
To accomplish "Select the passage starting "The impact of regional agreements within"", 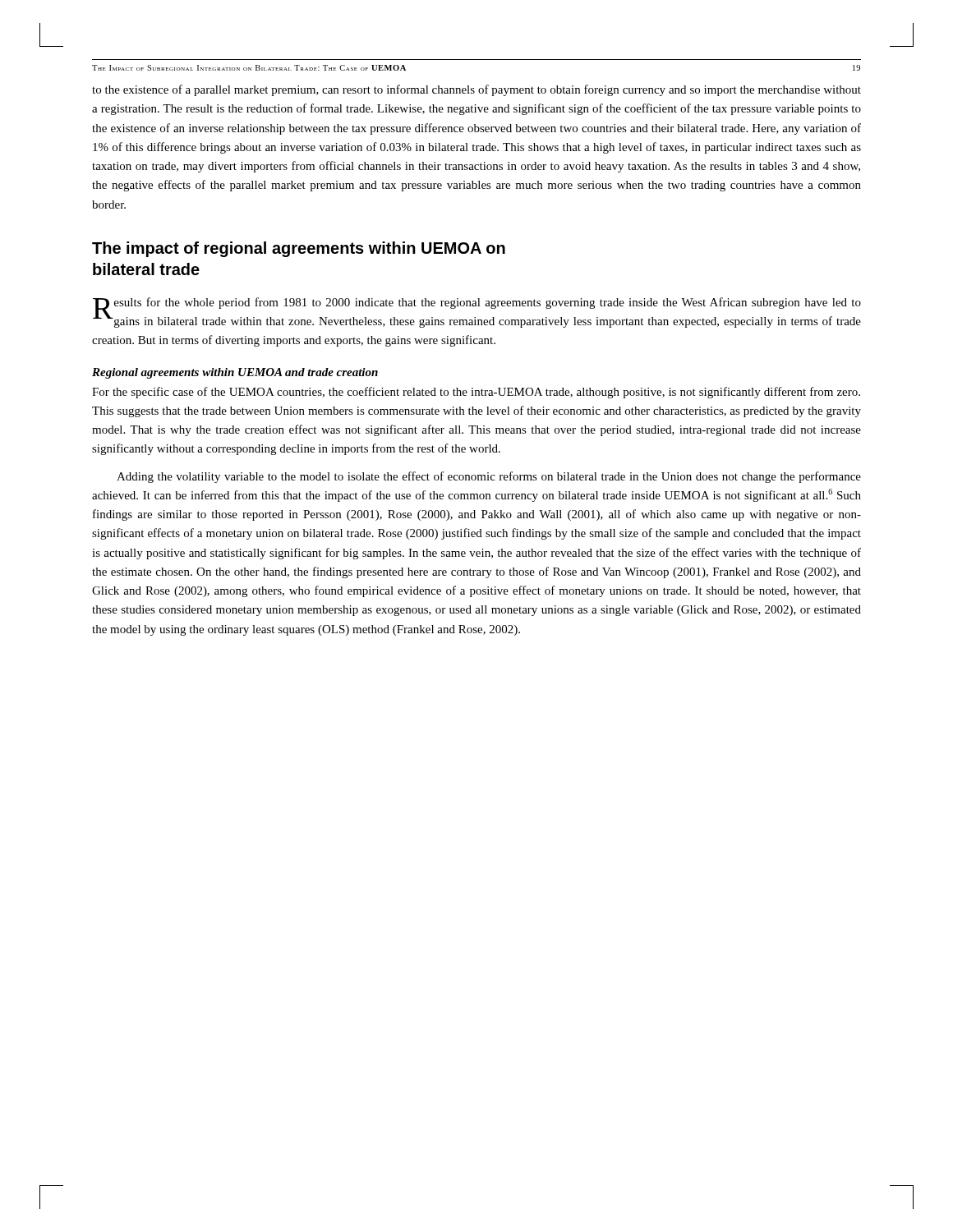I will coord(299,258).
